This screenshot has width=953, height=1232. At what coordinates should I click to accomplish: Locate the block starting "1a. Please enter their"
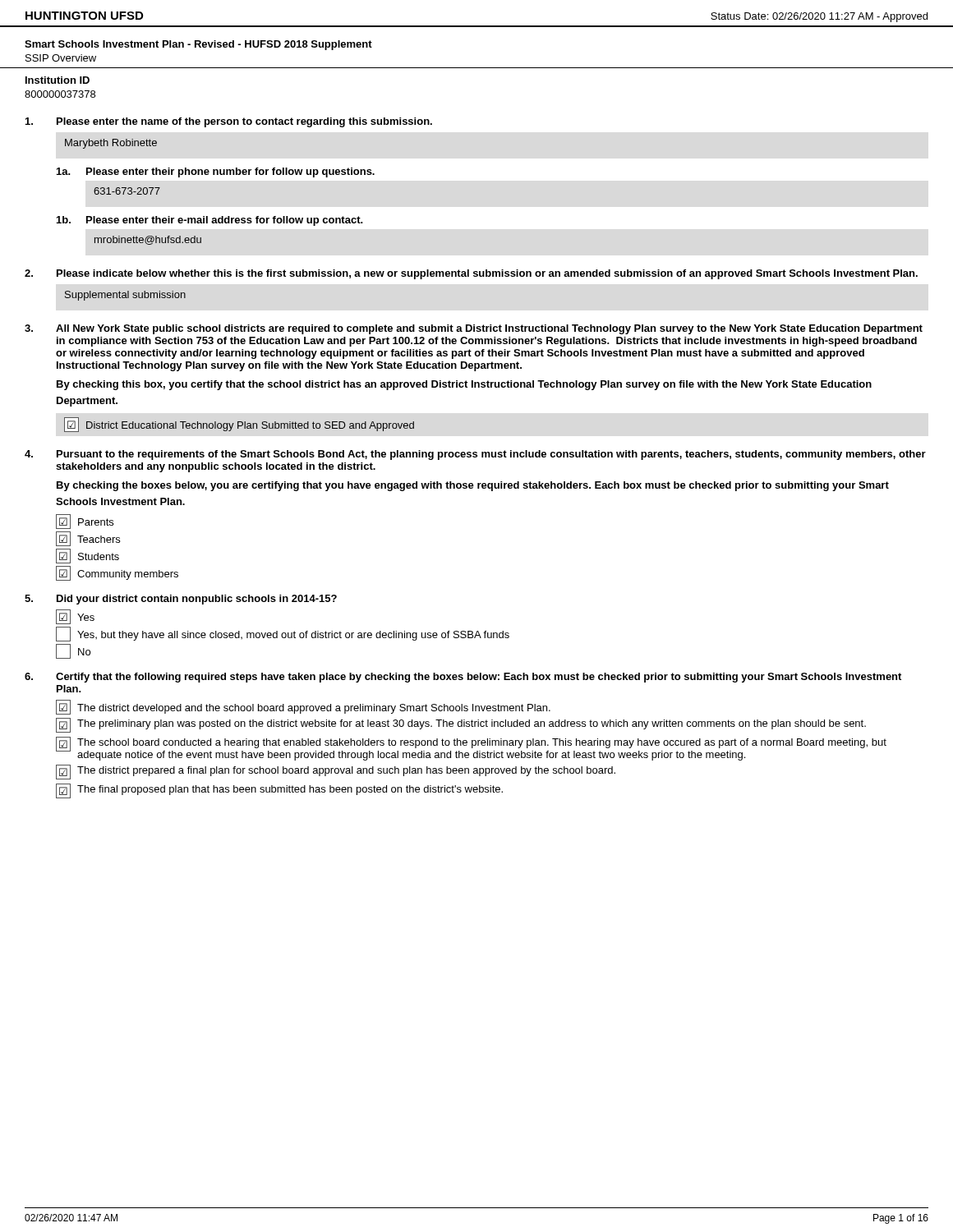click(x=216, y=172)
